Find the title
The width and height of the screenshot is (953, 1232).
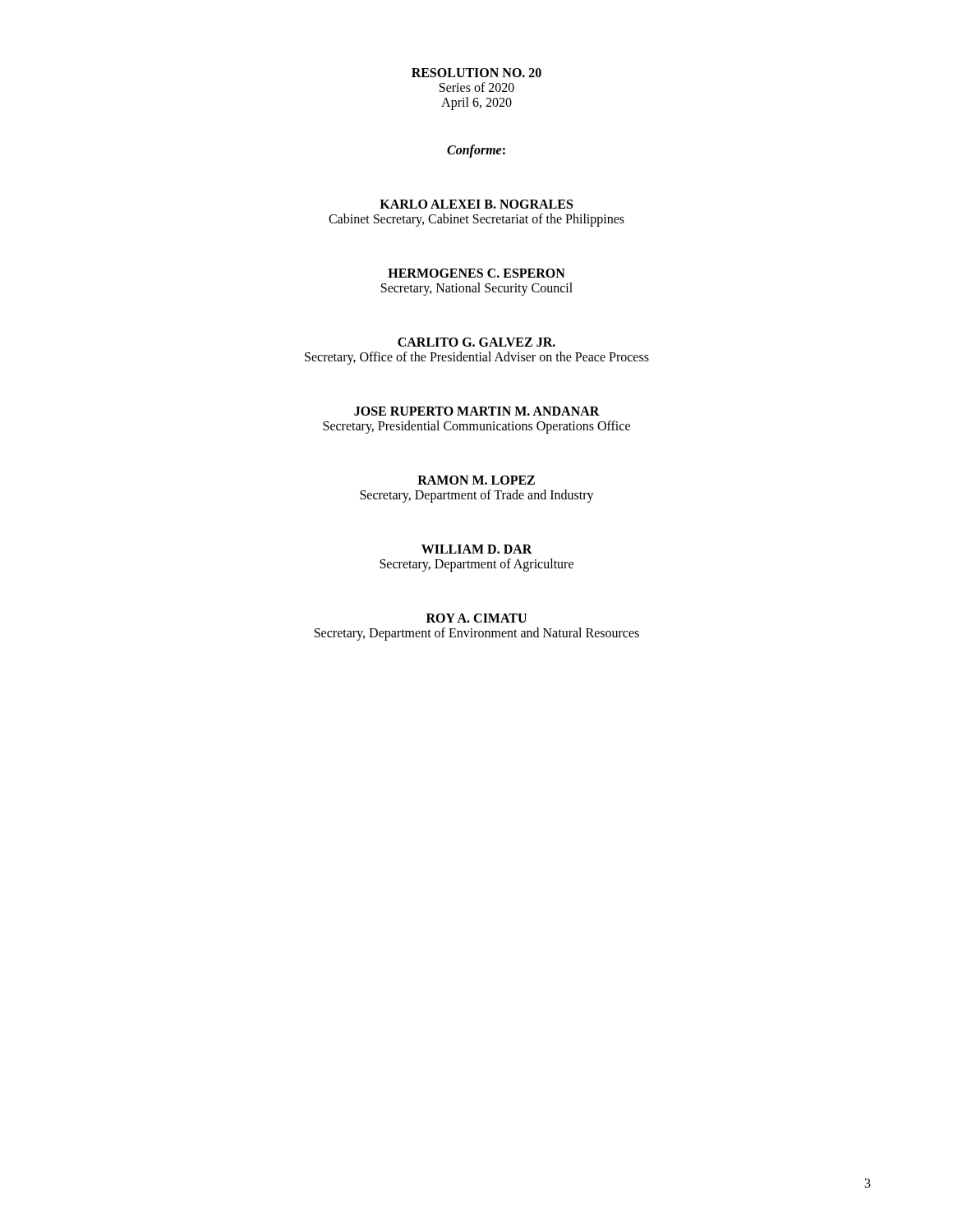click(x=476, y=87)
